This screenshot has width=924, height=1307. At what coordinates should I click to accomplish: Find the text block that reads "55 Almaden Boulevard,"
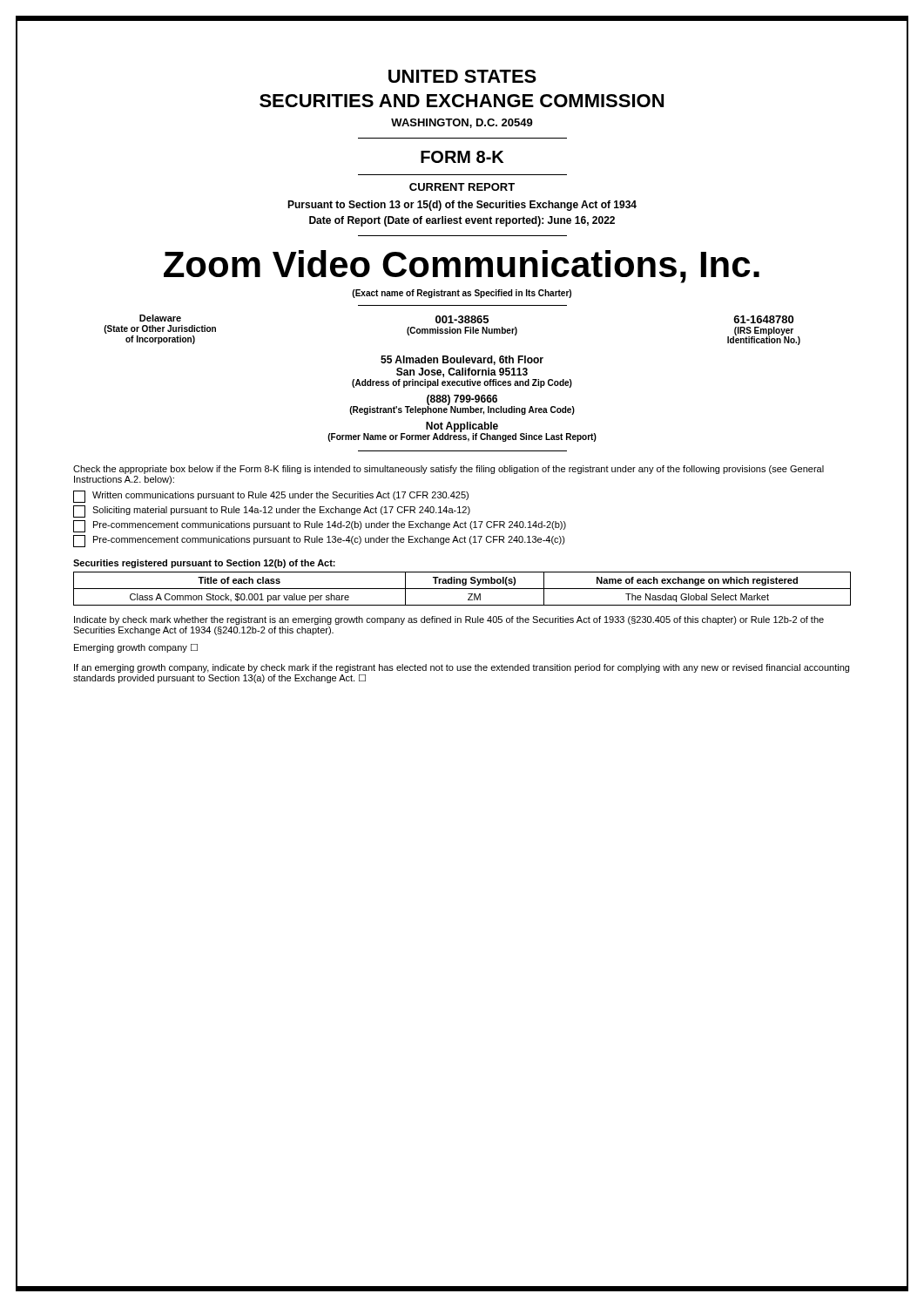click(x=462, y=371)
